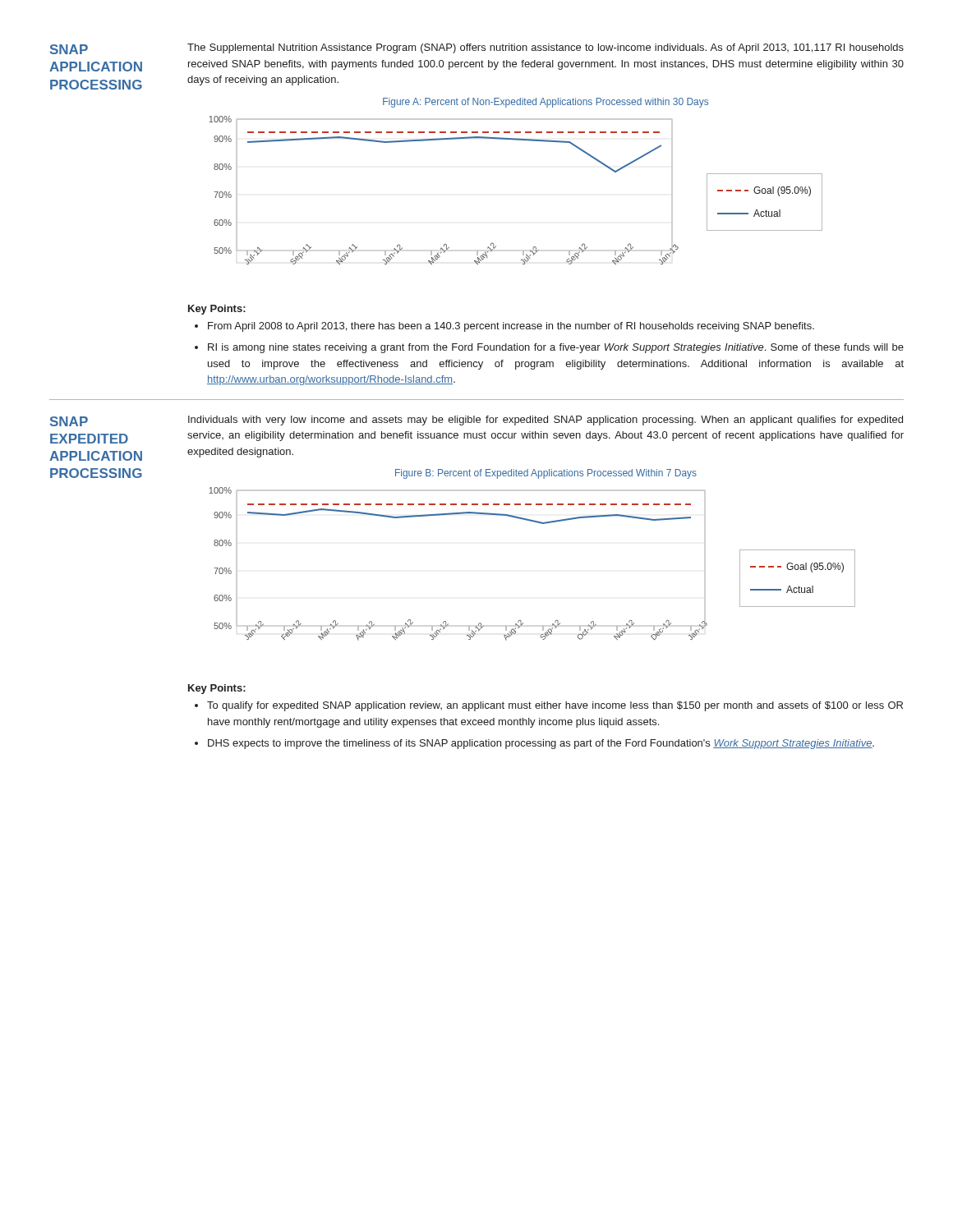
Task: Locate the caption that says "Figure A: Percent of Non-Expedited"
Action: point(546,101)
